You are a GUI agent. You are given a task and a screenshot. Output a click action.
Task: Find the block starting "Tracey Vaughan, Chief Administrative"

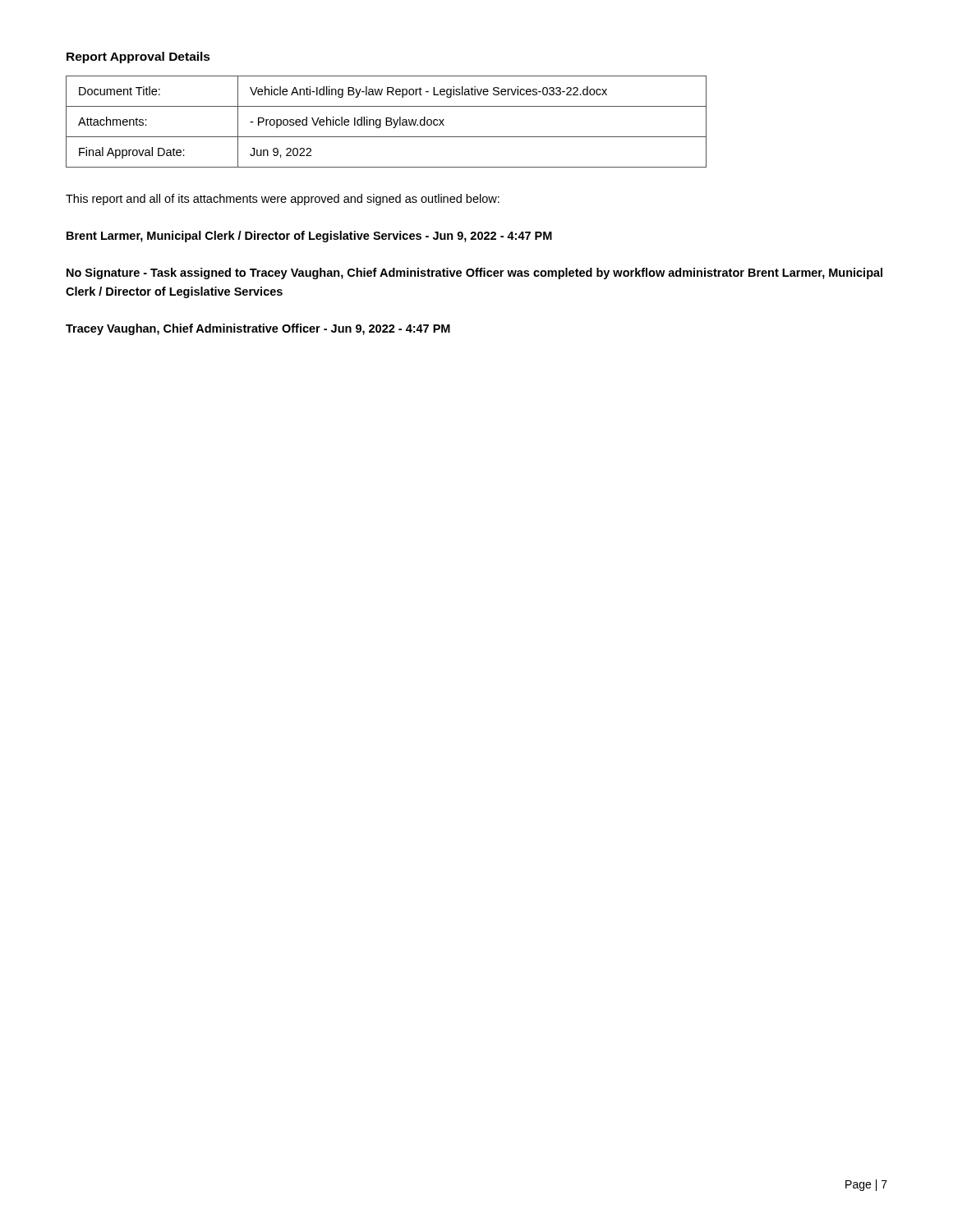[258, 329]
